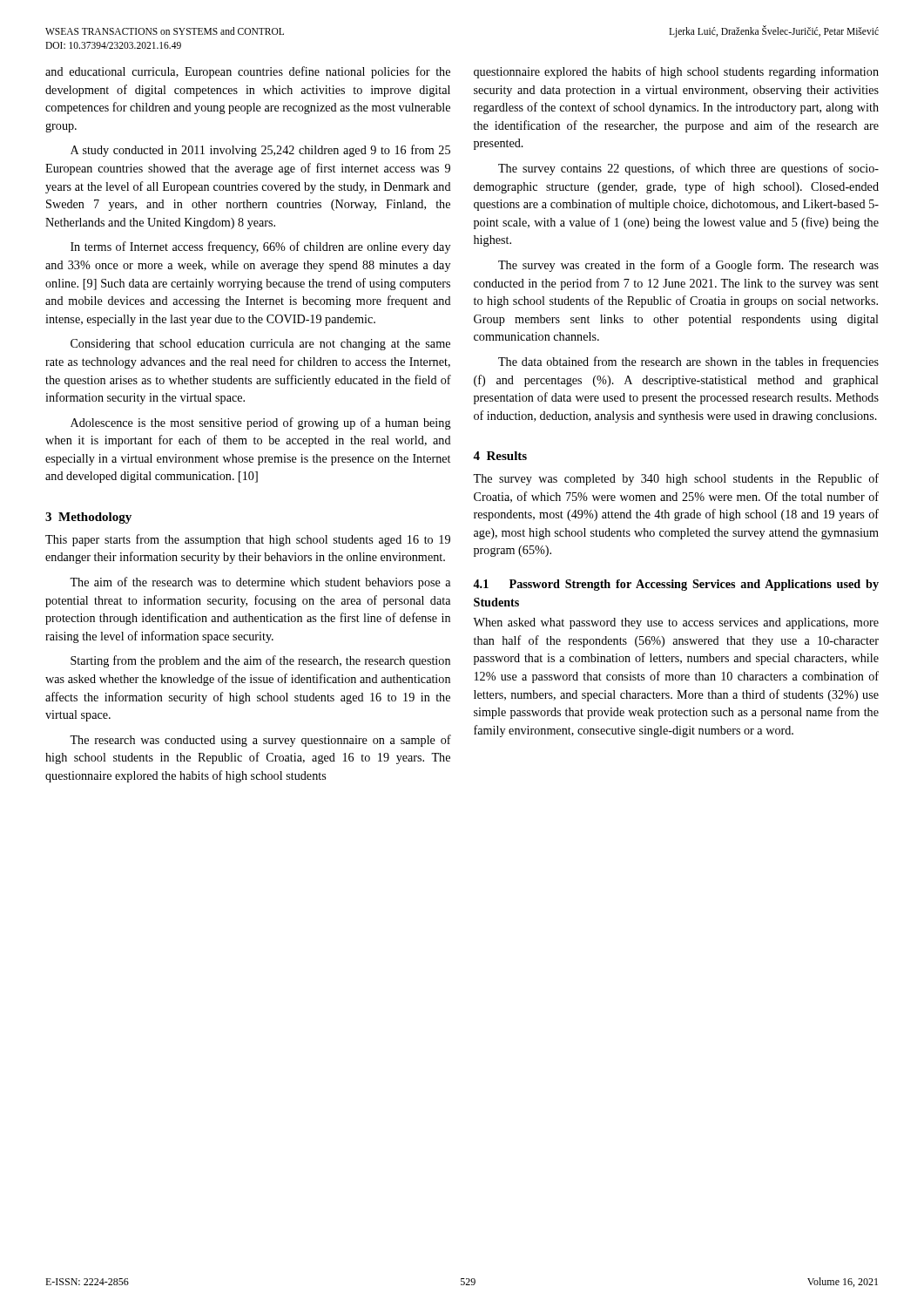Navigate to the text starting "In terms of"
This screenshot has width=924, height=1307.
[x=248, y=283]
